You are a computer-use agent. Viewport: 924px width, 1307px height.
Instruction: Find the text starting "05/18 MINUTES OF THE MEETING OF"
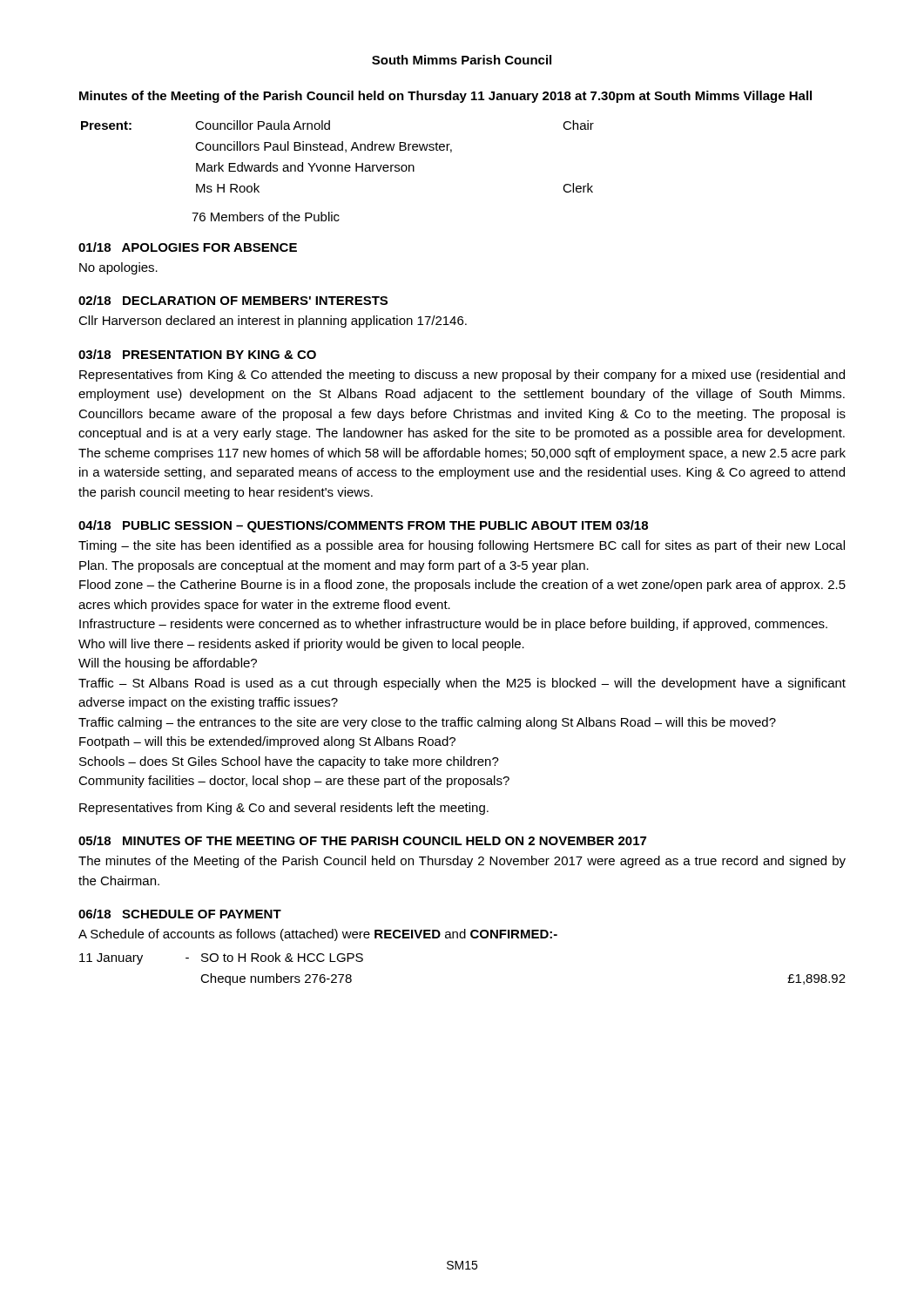click(363, 840)
